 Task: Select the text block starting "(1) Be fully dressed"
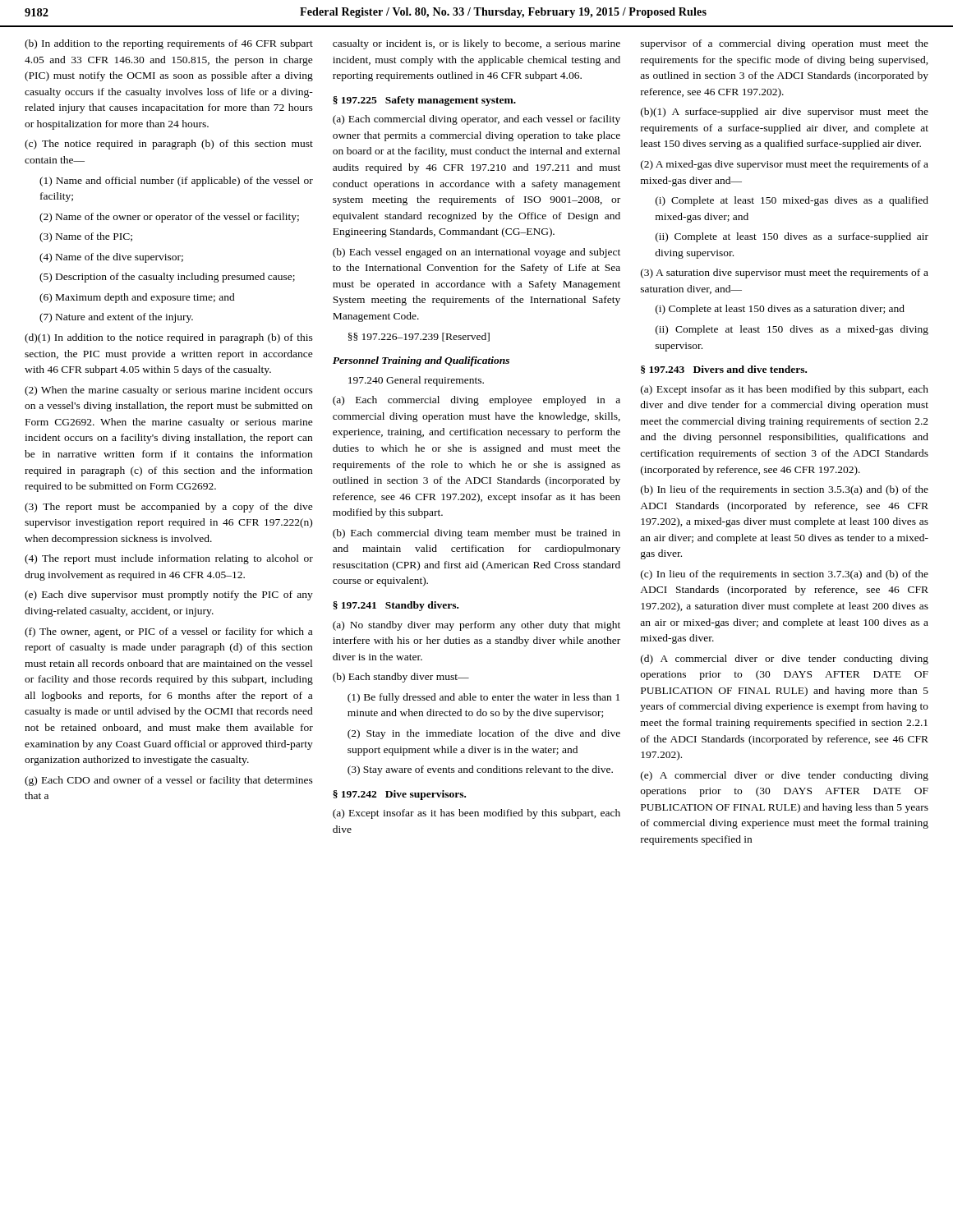click(484, 705)
